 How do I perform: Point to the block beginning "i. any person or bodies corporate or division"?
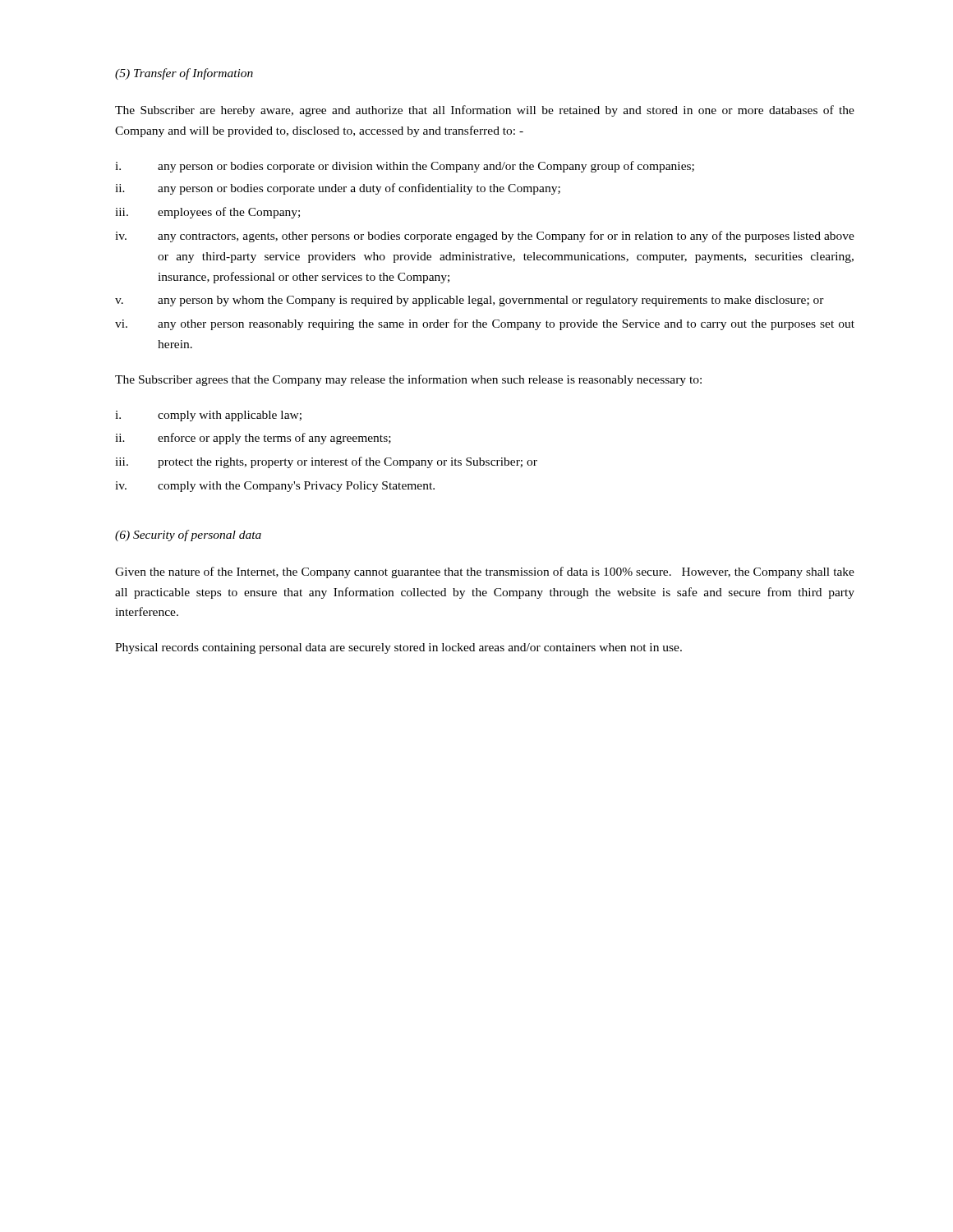tap(485, 166)
